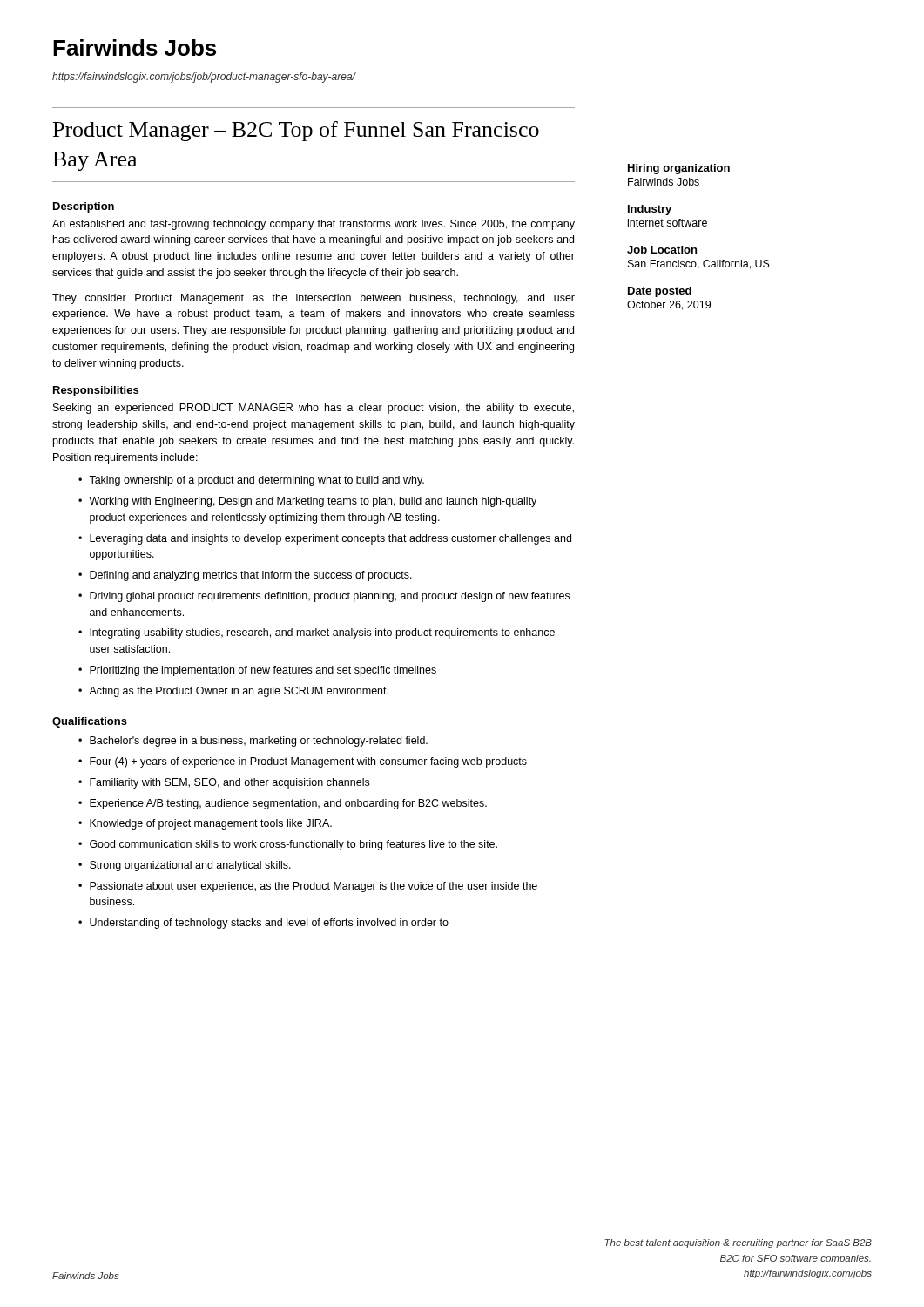Image resolution: width=924 pixels, height=1307 pixels.
Task: Select the element starting "Bachelor's degree in a business, marketing or technology-related"
Action: [x=332, y=741]
